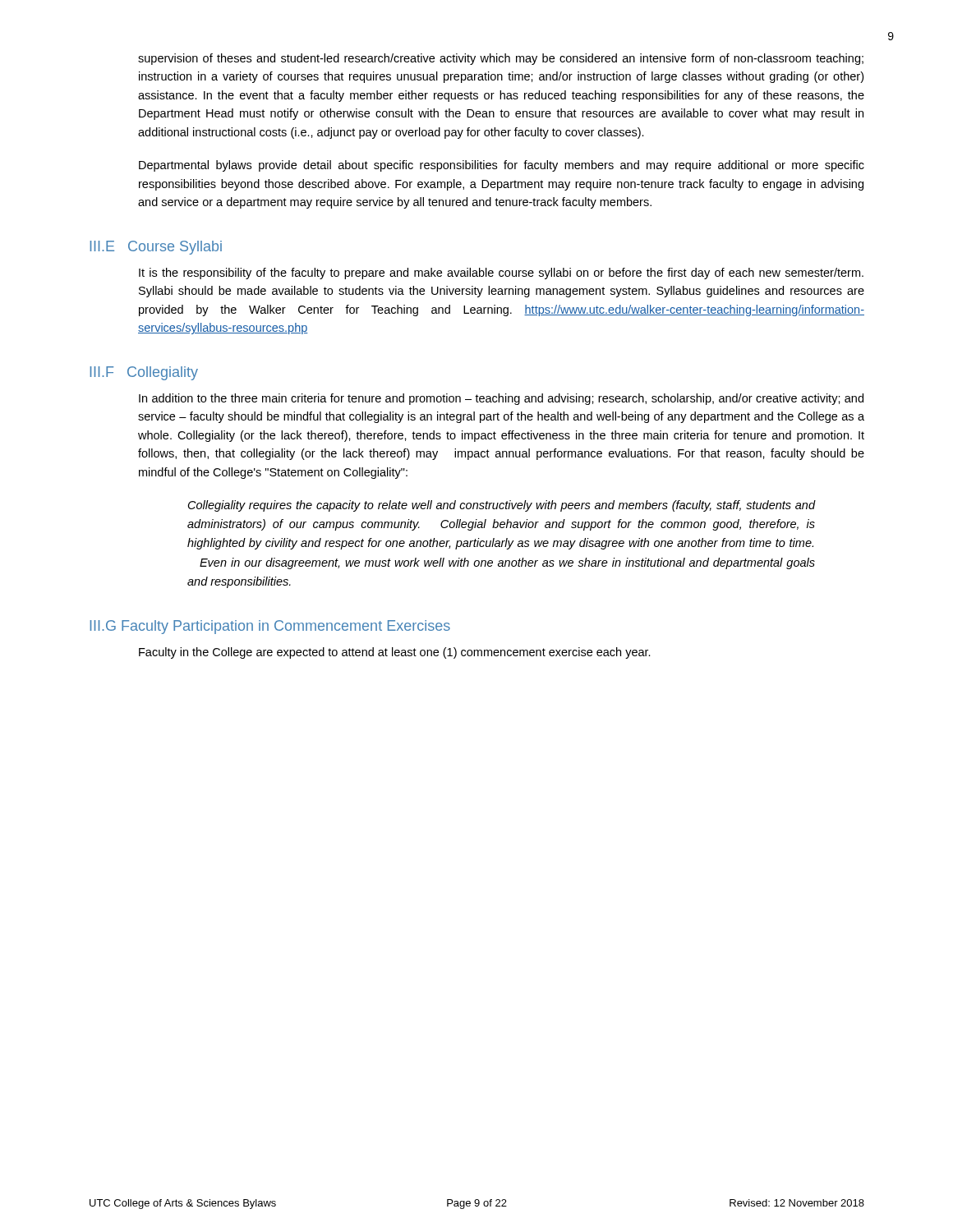Point to the block beginning "Faculty in the"
Viewport: 953px width, 1232px height.
coord(395,652)
